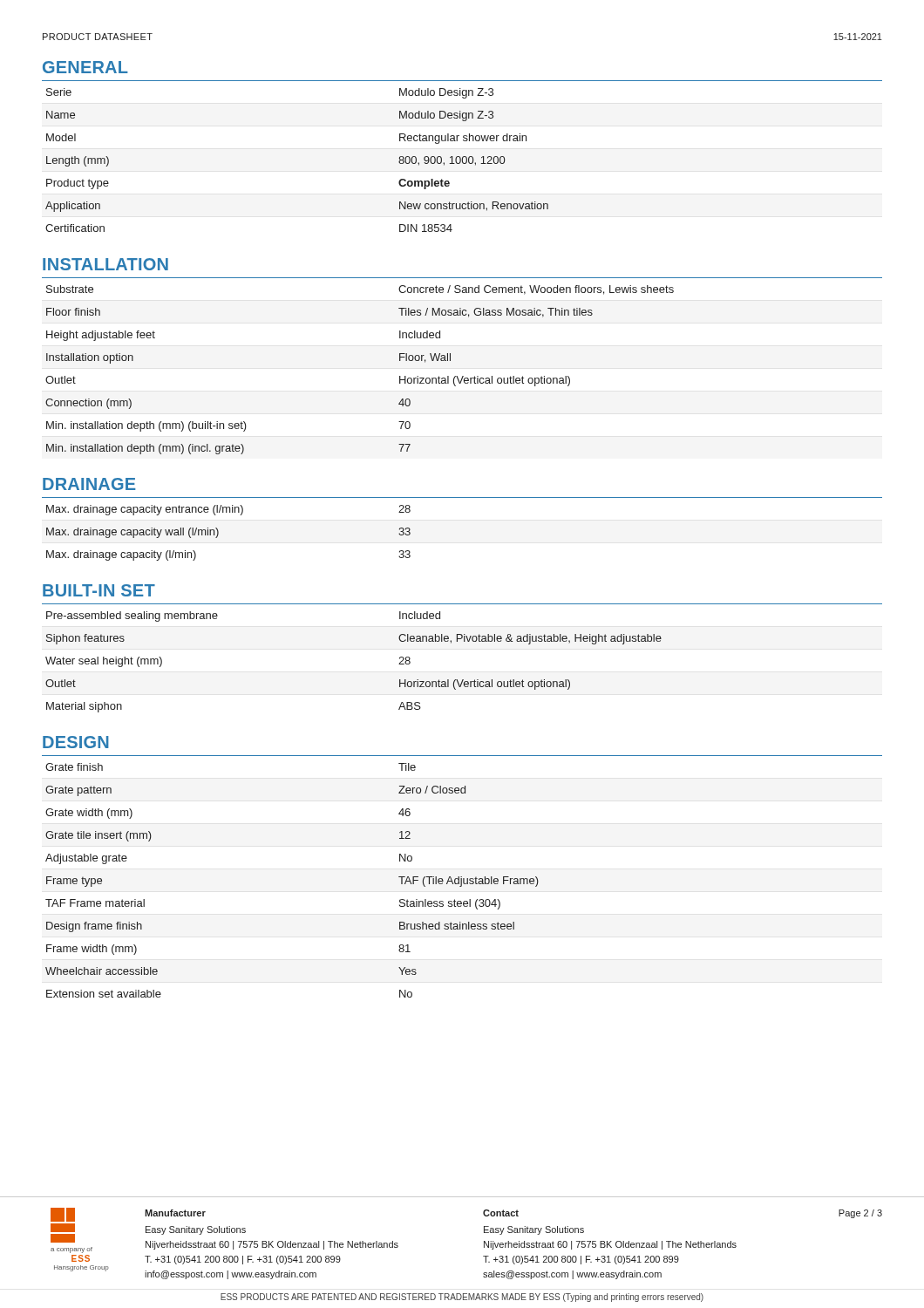Image resolution: width=924 pixels, height=1308 pixels.
Task: Click on the text block starting "BUILT-IN SET"
Action: click(x=98, y=590)
